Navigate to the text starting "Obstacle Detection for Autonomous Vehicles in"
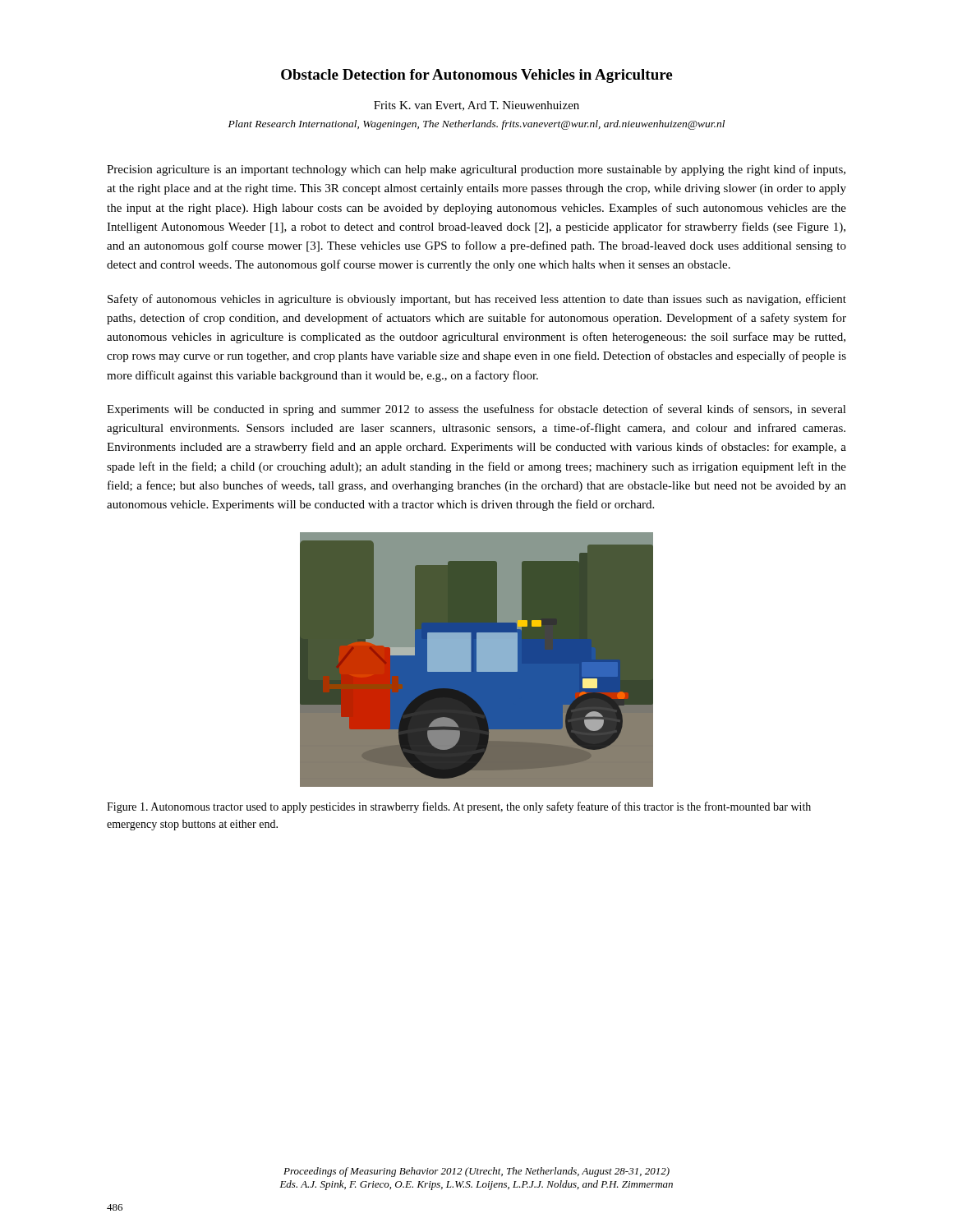This screenshot has height=1232, width=953. tap(476, 74)
